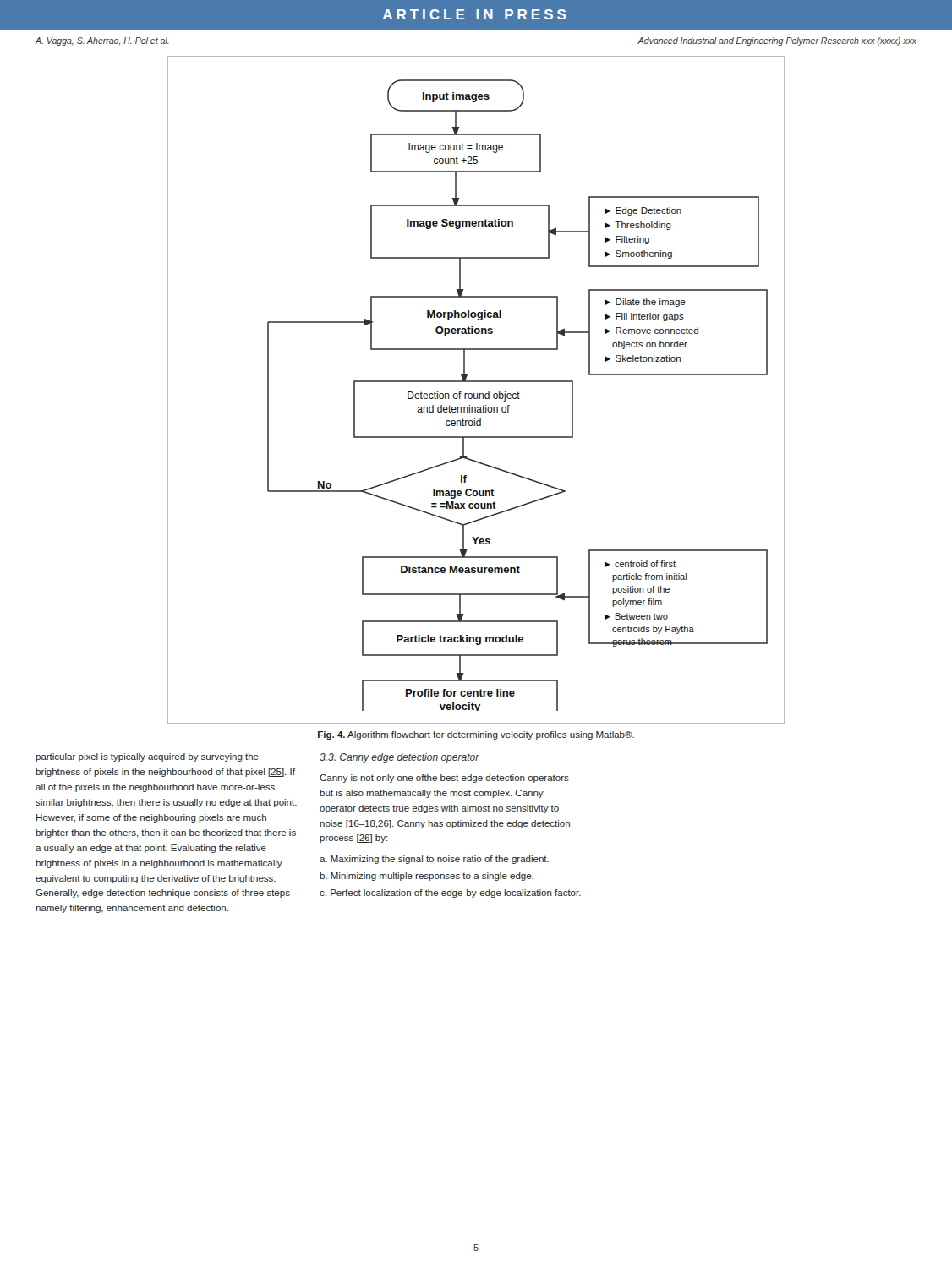Click the caption that begins "Fig. 4. Algorithm flowchart for determining velocity"
The width and height of the screenshot is (952, 1268).
[x=476, y=735]
